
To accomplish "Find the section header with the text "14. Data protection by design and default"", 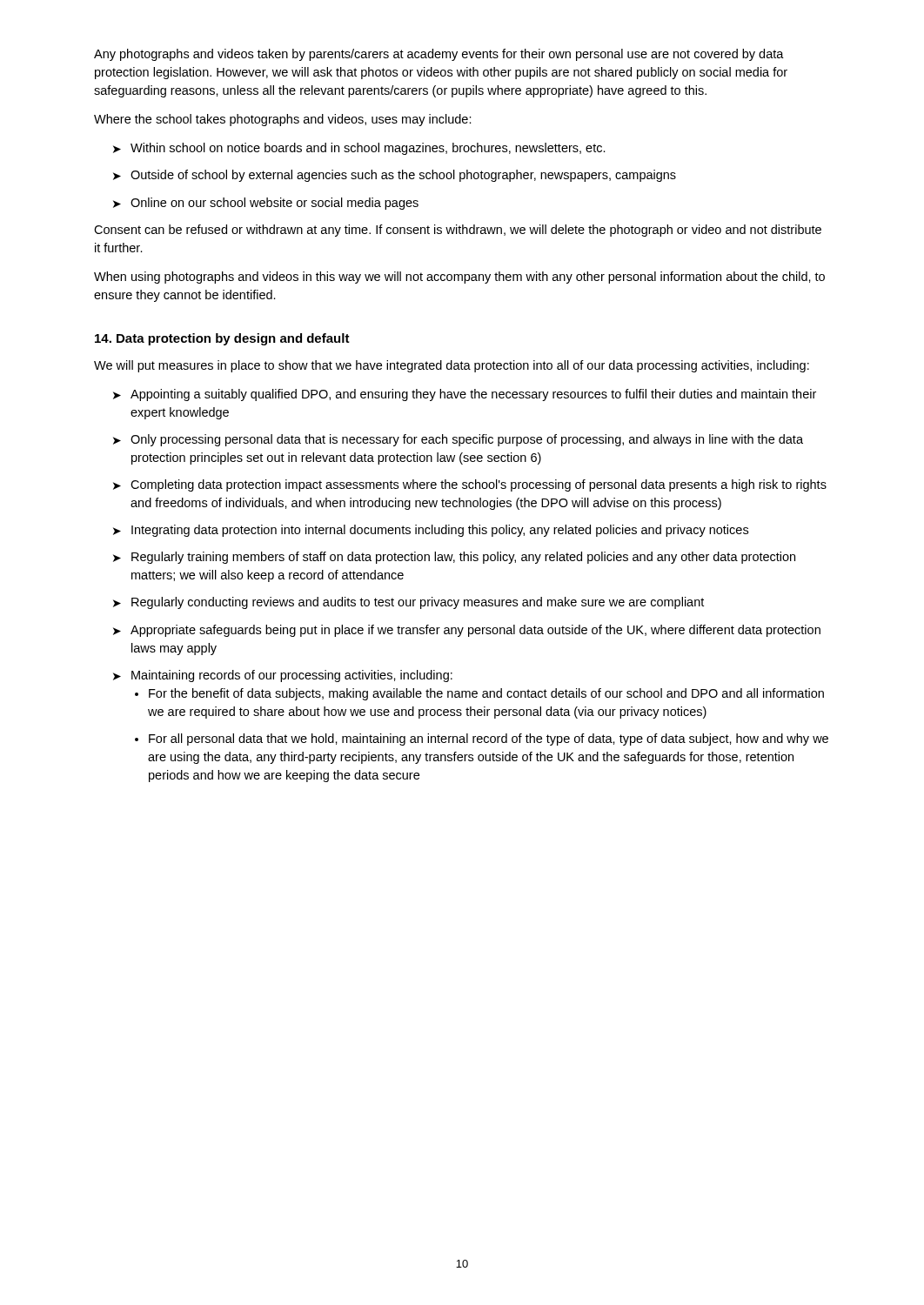I will tap(222, 339).
